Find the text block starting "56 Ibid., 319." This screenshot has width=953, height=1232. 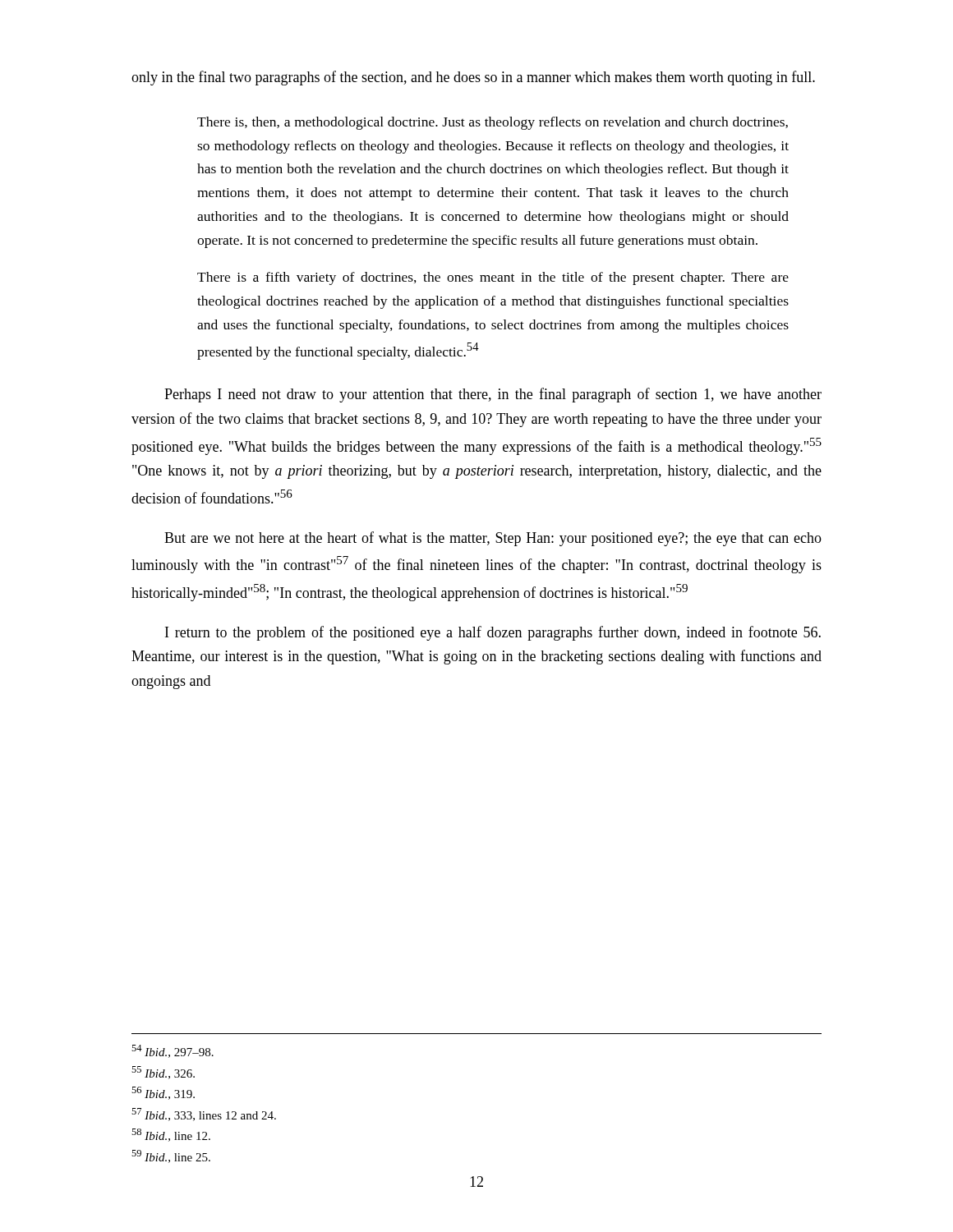[x=163, y=1092]
